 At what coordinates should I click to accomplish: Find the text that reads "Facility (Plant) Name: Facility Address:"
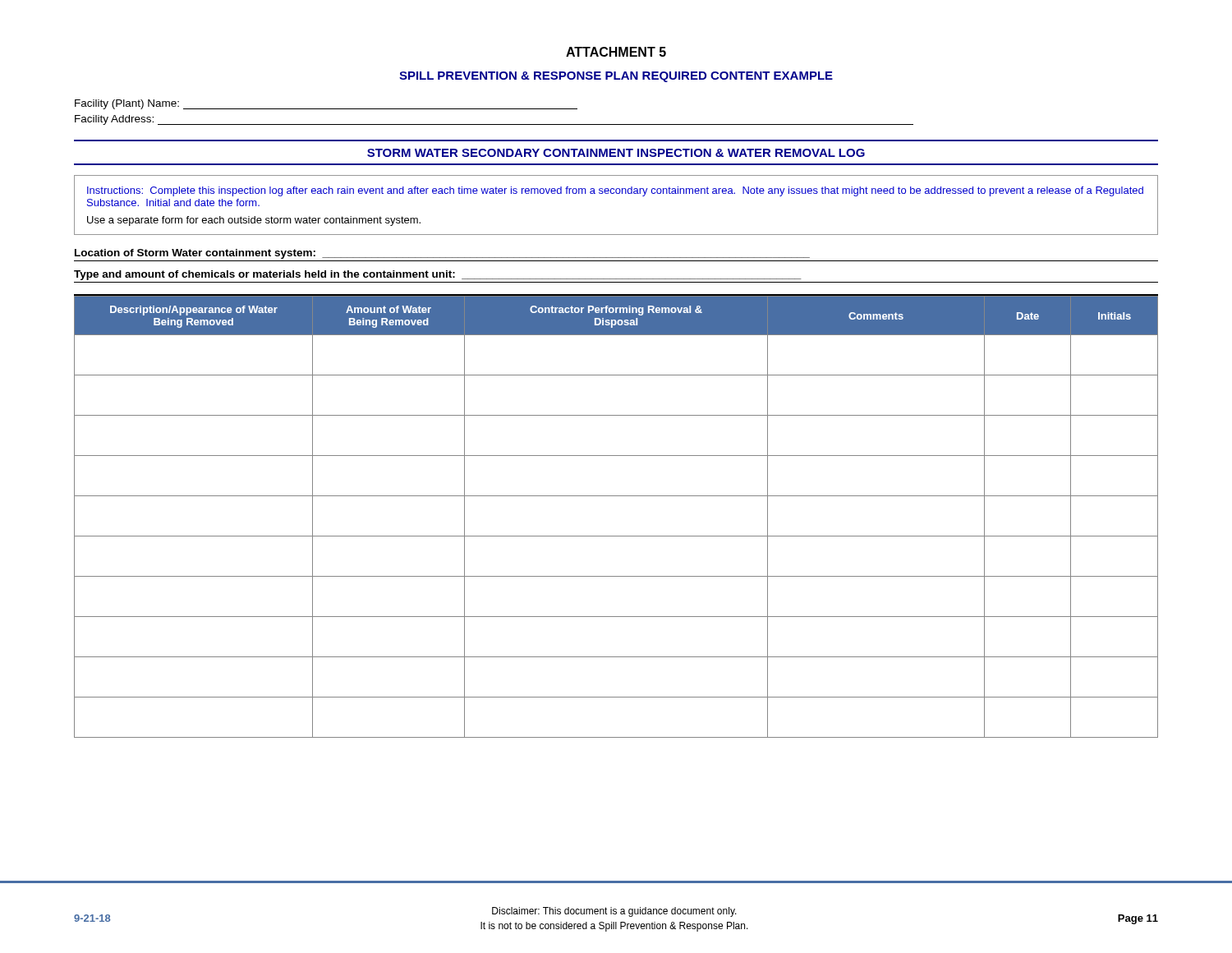point(494,112)
